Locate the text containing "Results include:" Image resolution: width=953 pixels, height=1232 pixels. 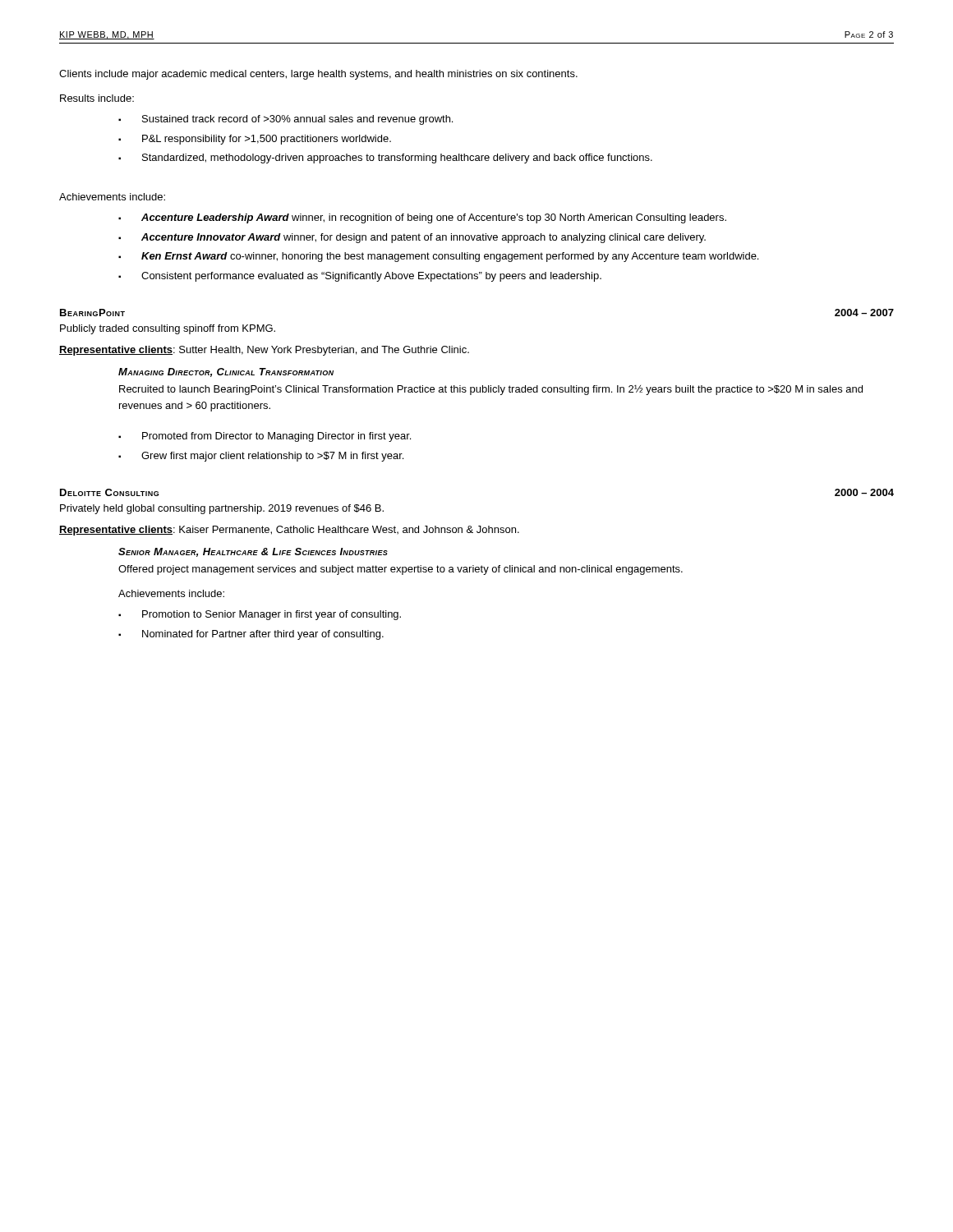coord(97,98)
